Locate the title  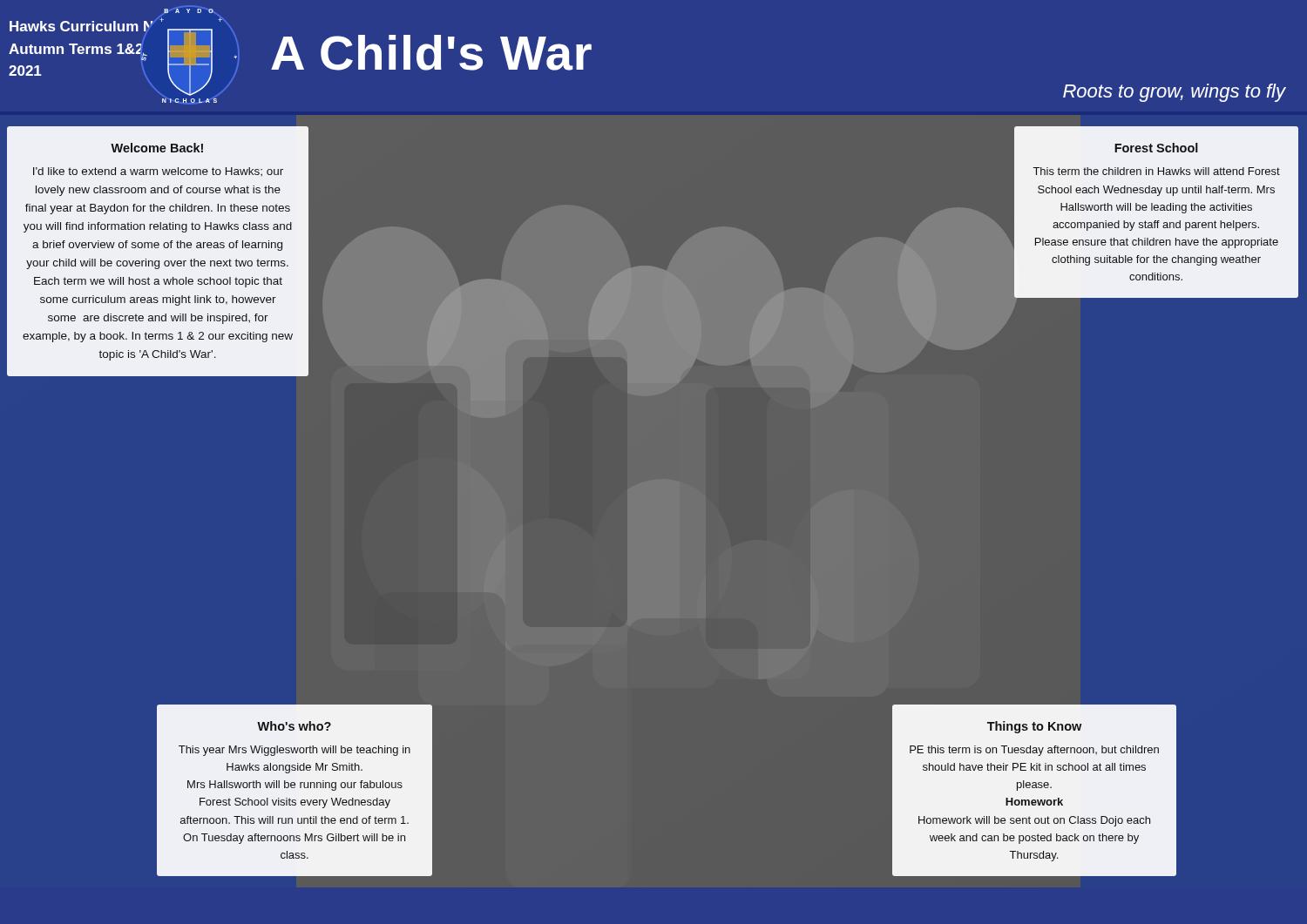pyautogui.click(x=432, y=53)
